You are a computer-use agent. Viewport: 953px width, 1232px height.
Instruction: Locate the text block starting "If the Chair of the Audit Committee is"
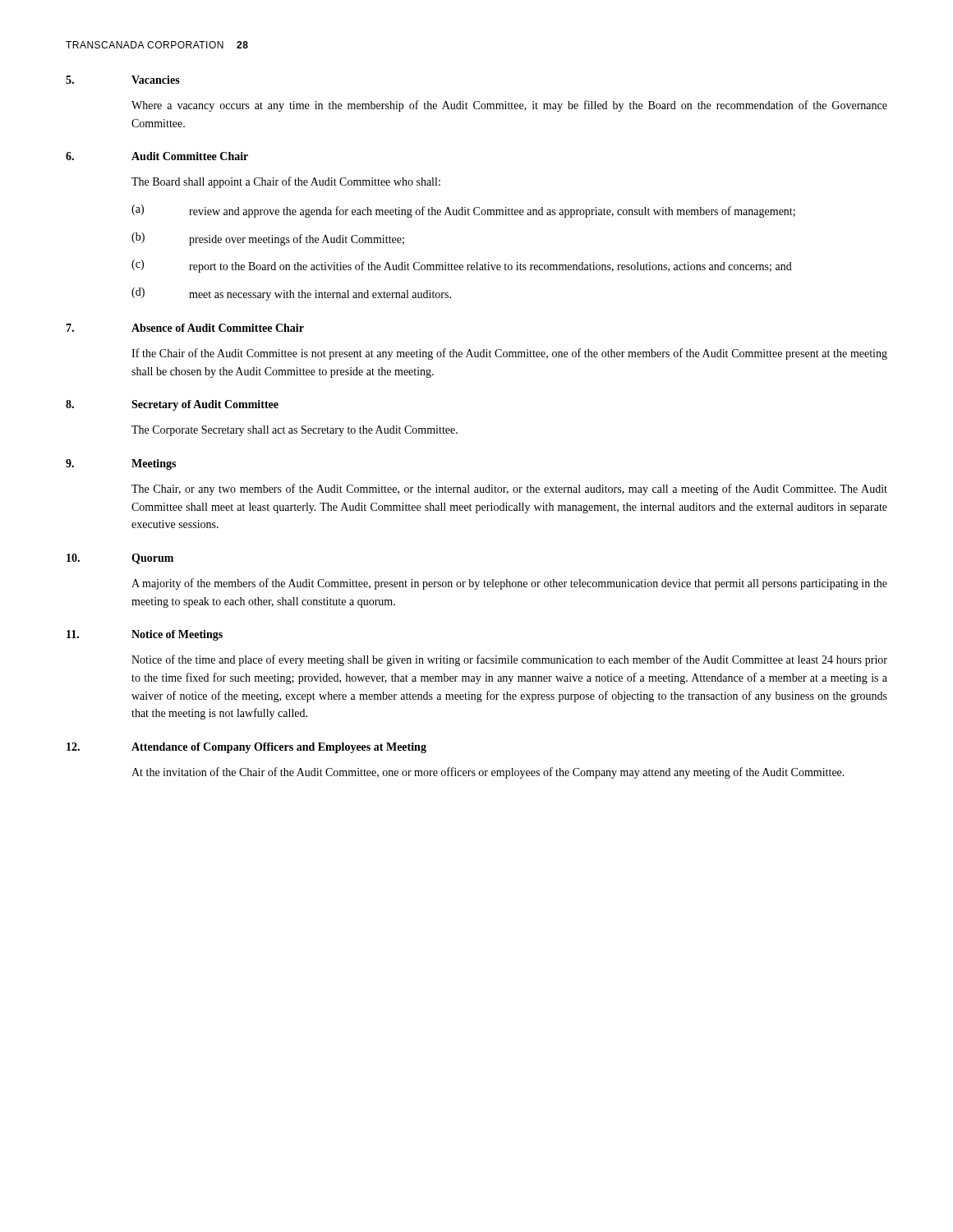509,362
